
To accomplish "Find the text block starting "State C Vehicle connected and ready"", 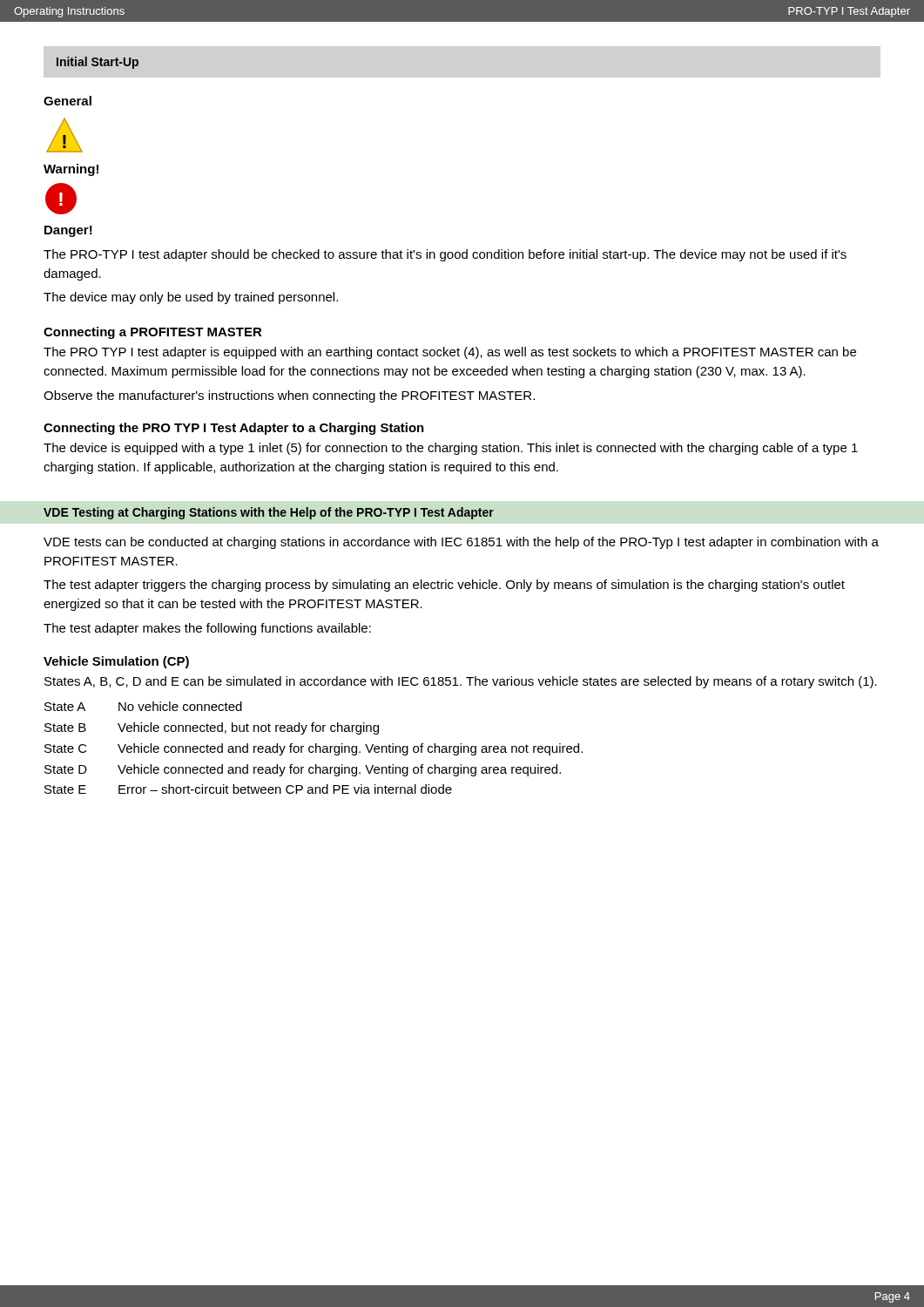I will [462, 748].
